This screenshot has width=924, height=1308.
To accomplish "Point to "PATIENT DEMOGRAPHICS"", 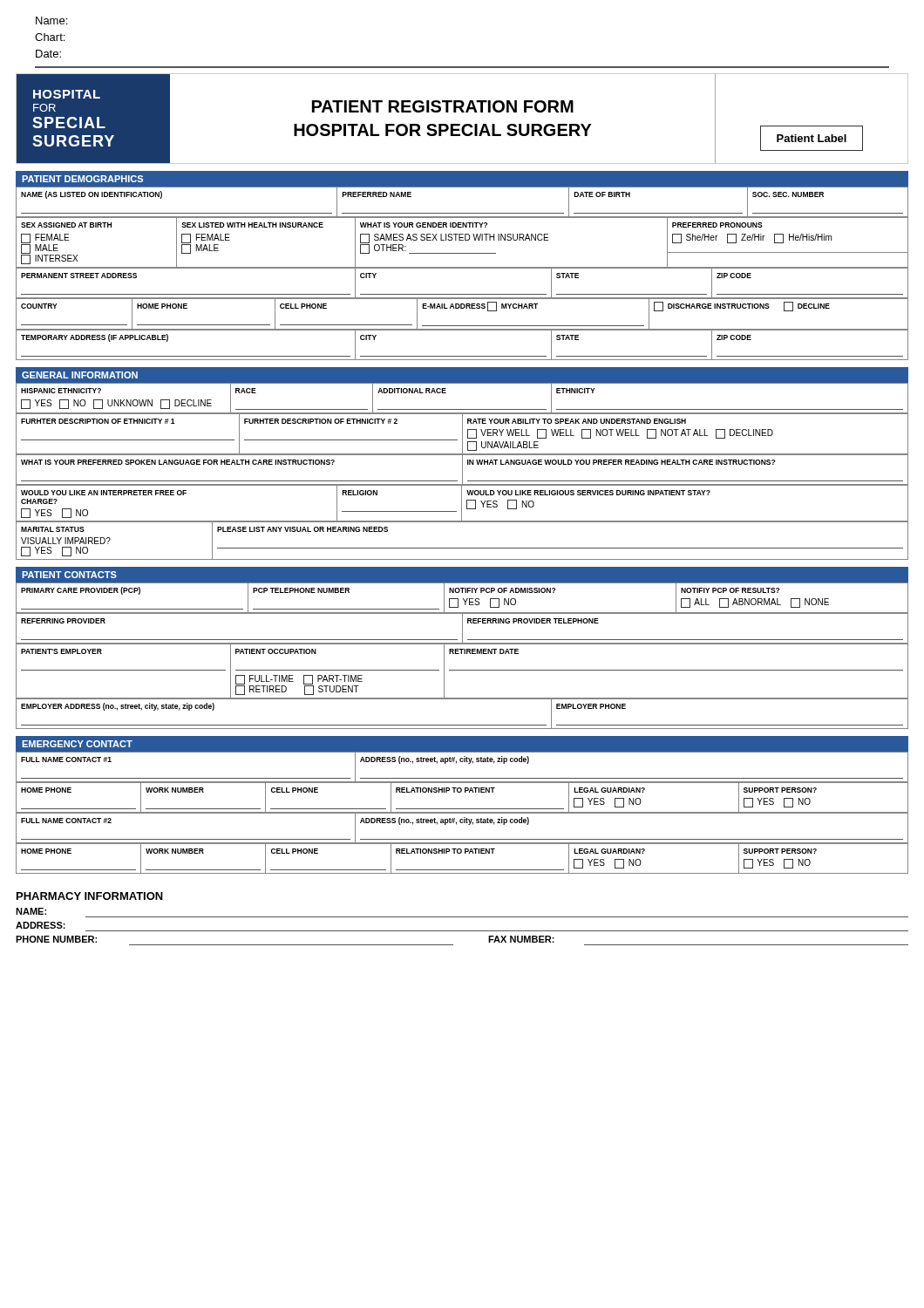I will pos(83,179).
